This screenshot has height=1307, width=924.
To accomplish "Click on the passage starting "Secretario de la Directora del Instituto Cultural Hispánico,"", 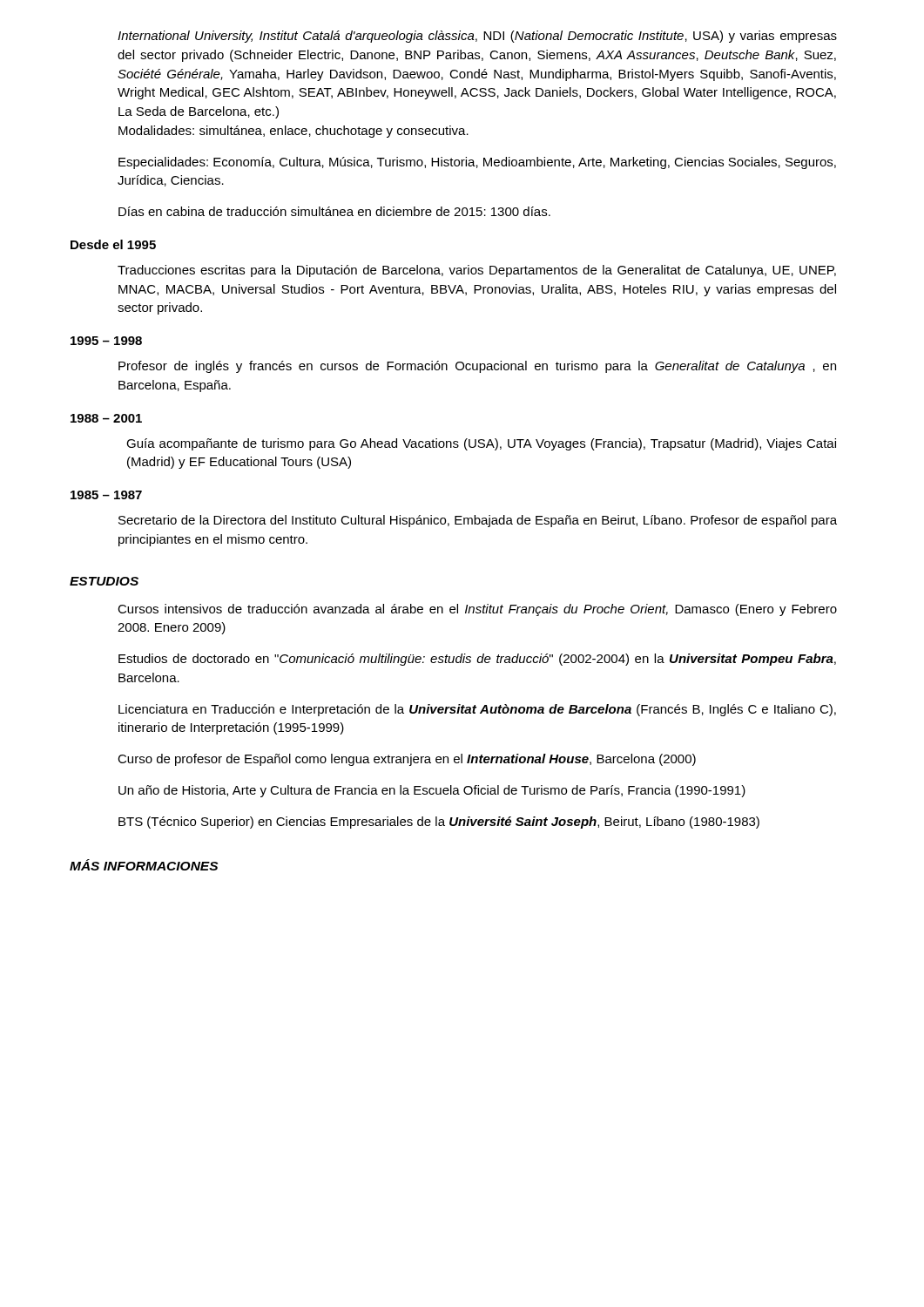I will [477, 529].
